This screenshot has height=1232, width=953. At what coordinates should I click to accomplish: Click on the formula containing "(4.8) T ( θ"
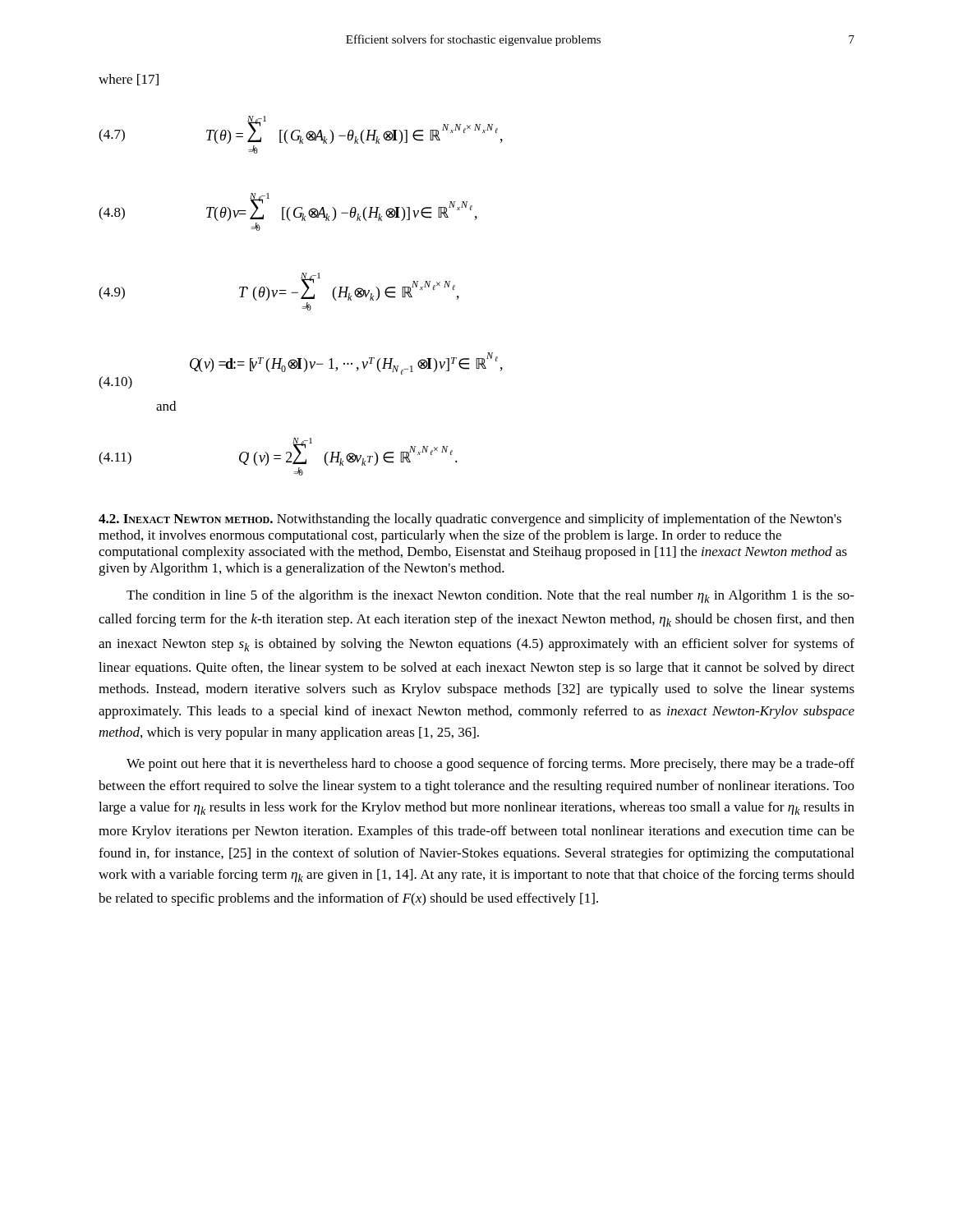point(476,212)
